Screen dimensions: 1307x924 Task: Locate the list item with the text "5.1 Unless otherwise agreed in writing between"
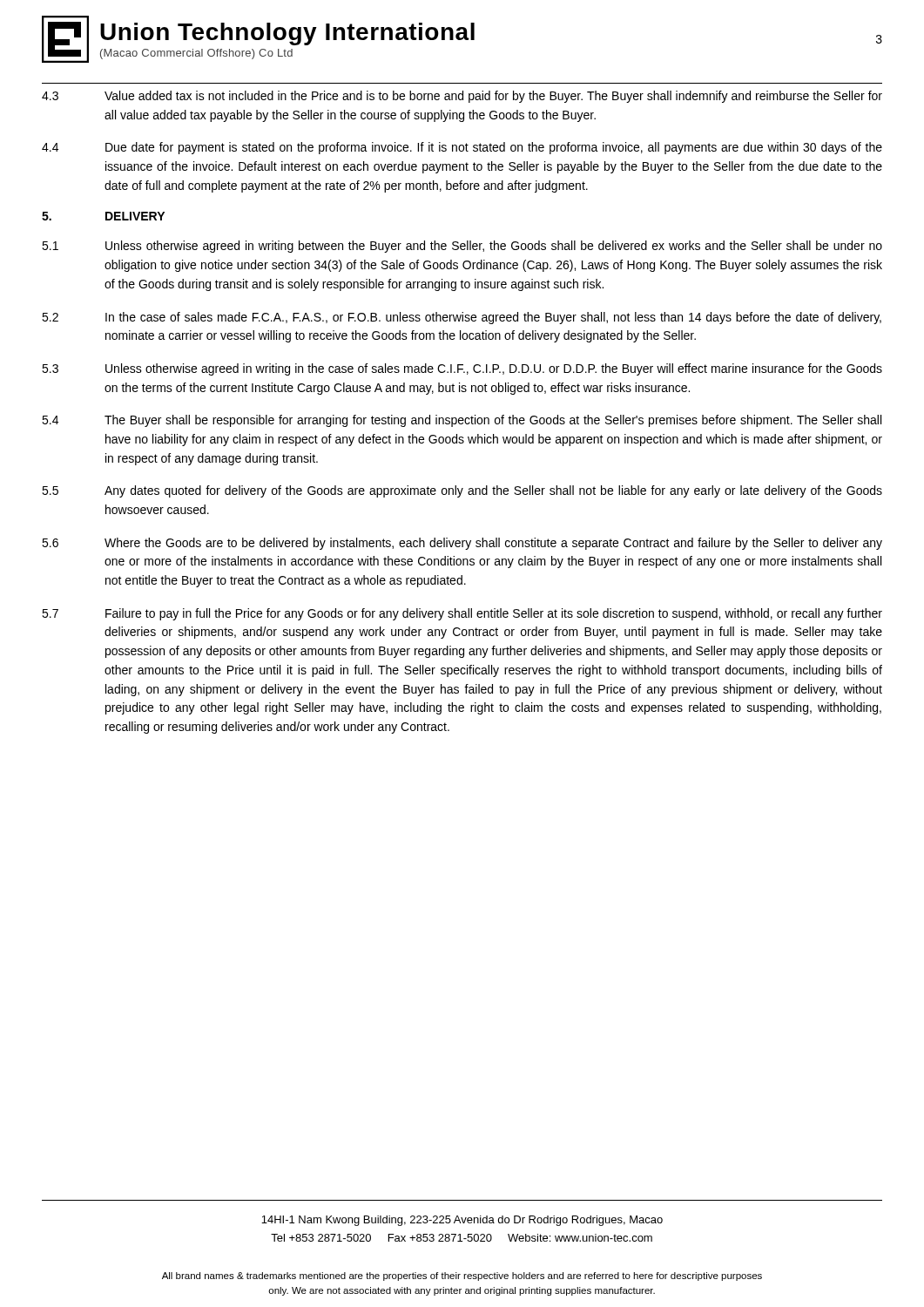pos(462,266)
